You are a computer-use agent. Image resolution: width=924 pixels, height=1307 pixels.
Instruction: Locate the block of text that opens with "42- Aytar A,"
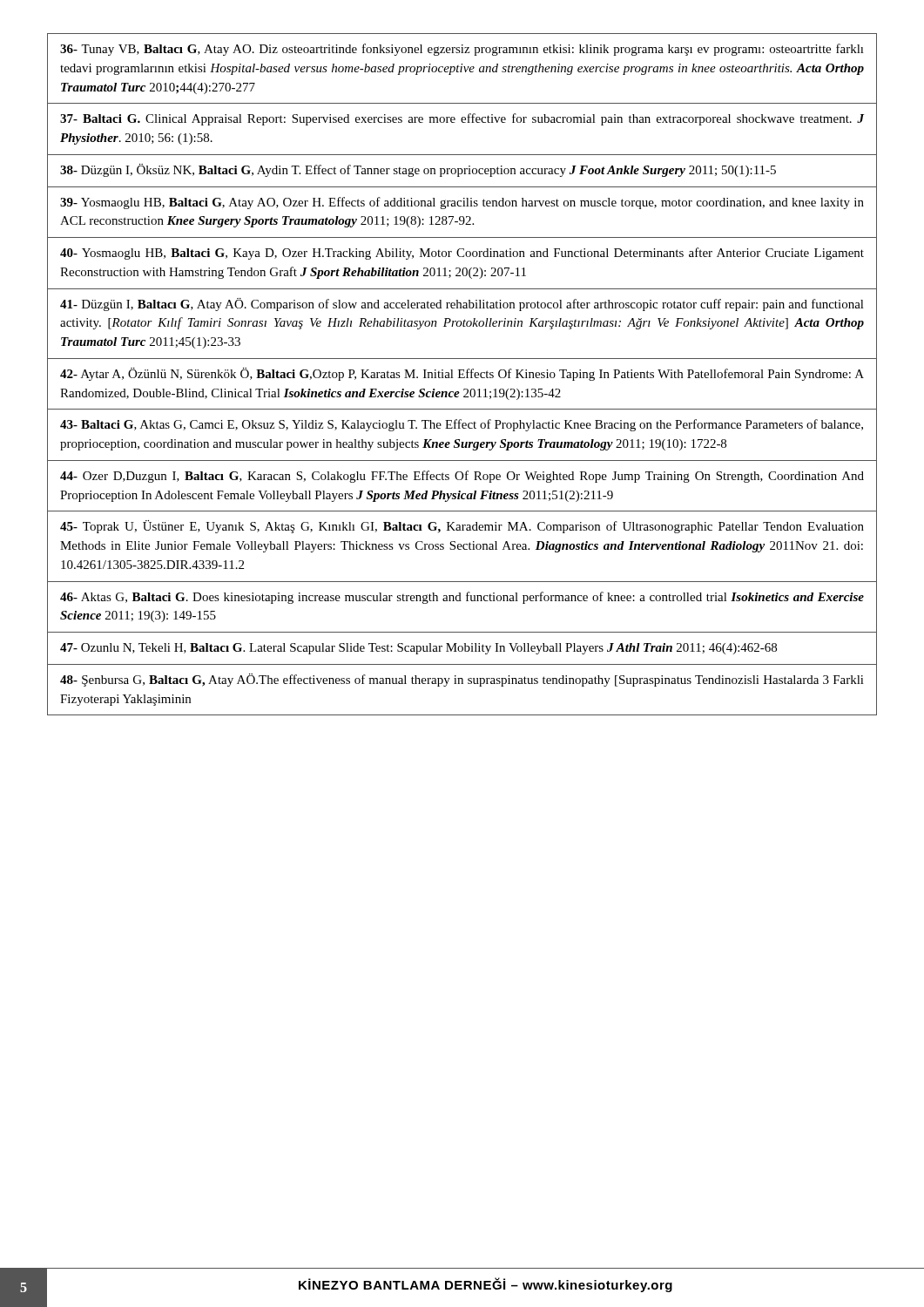tap(462, 383)
